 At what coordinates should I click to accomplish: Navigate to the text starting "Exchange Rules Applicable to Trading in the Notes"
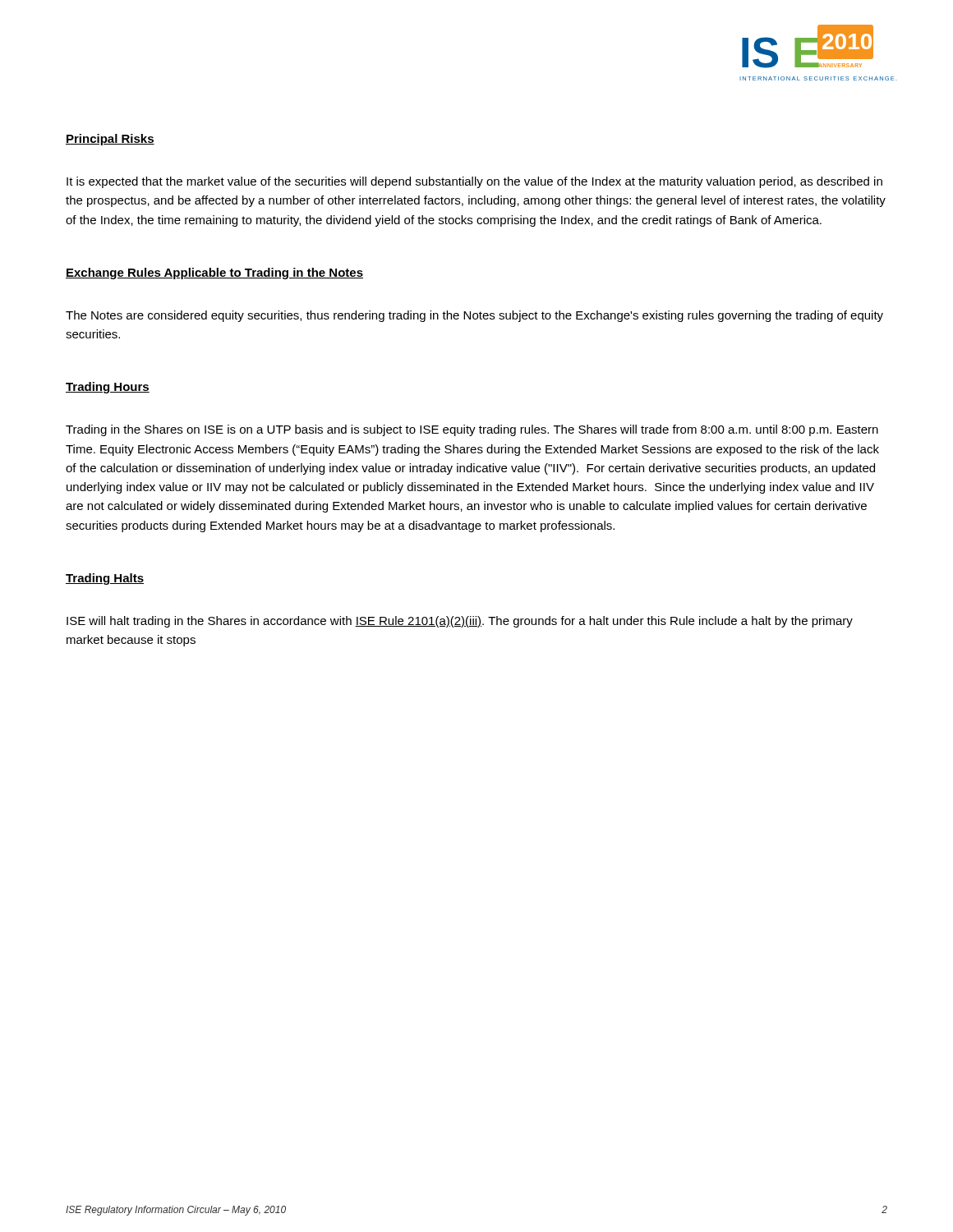point(214,272)
